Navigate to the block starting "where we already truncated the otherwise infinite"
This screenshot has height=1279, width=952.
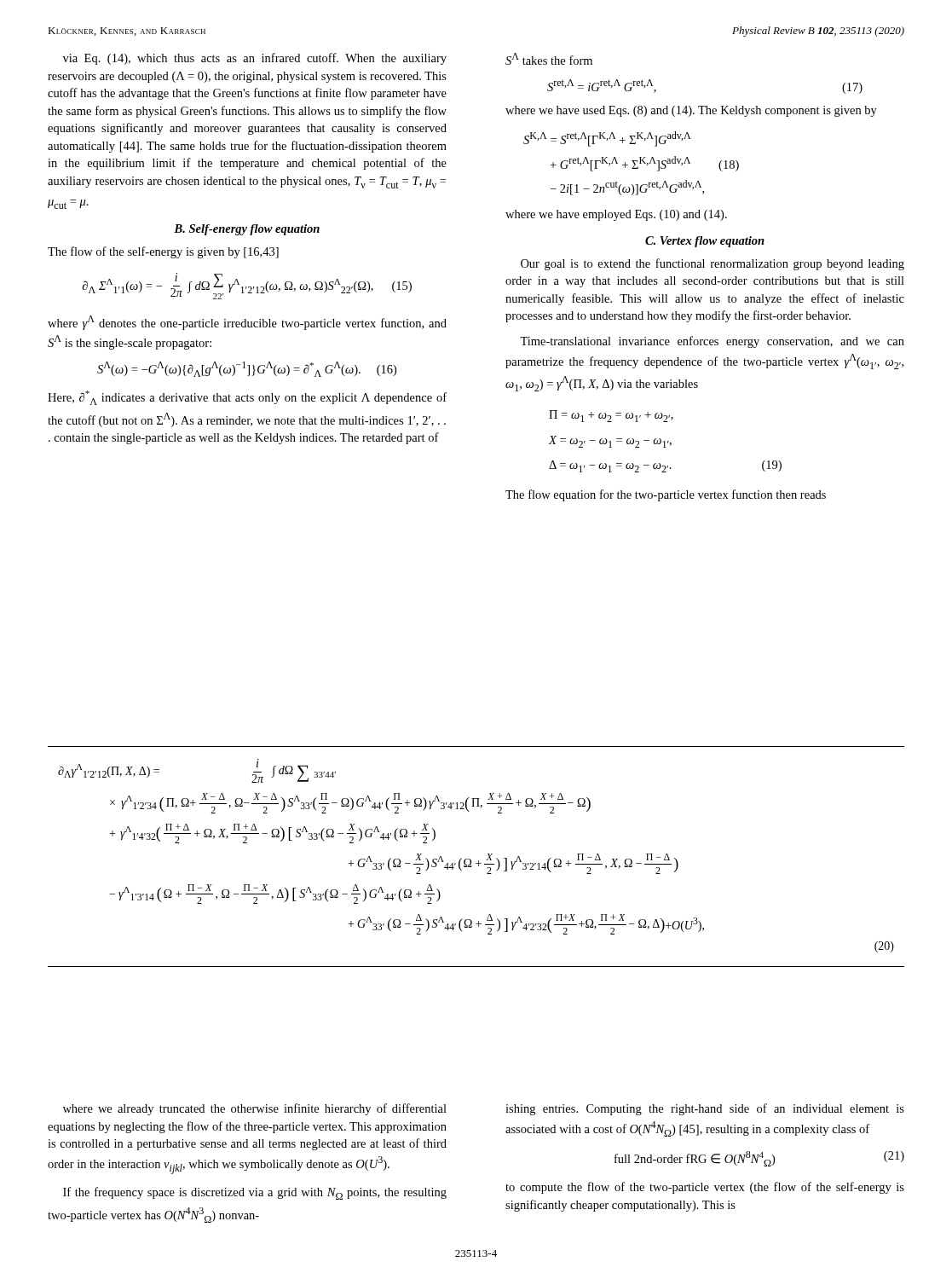(247, 1163)
